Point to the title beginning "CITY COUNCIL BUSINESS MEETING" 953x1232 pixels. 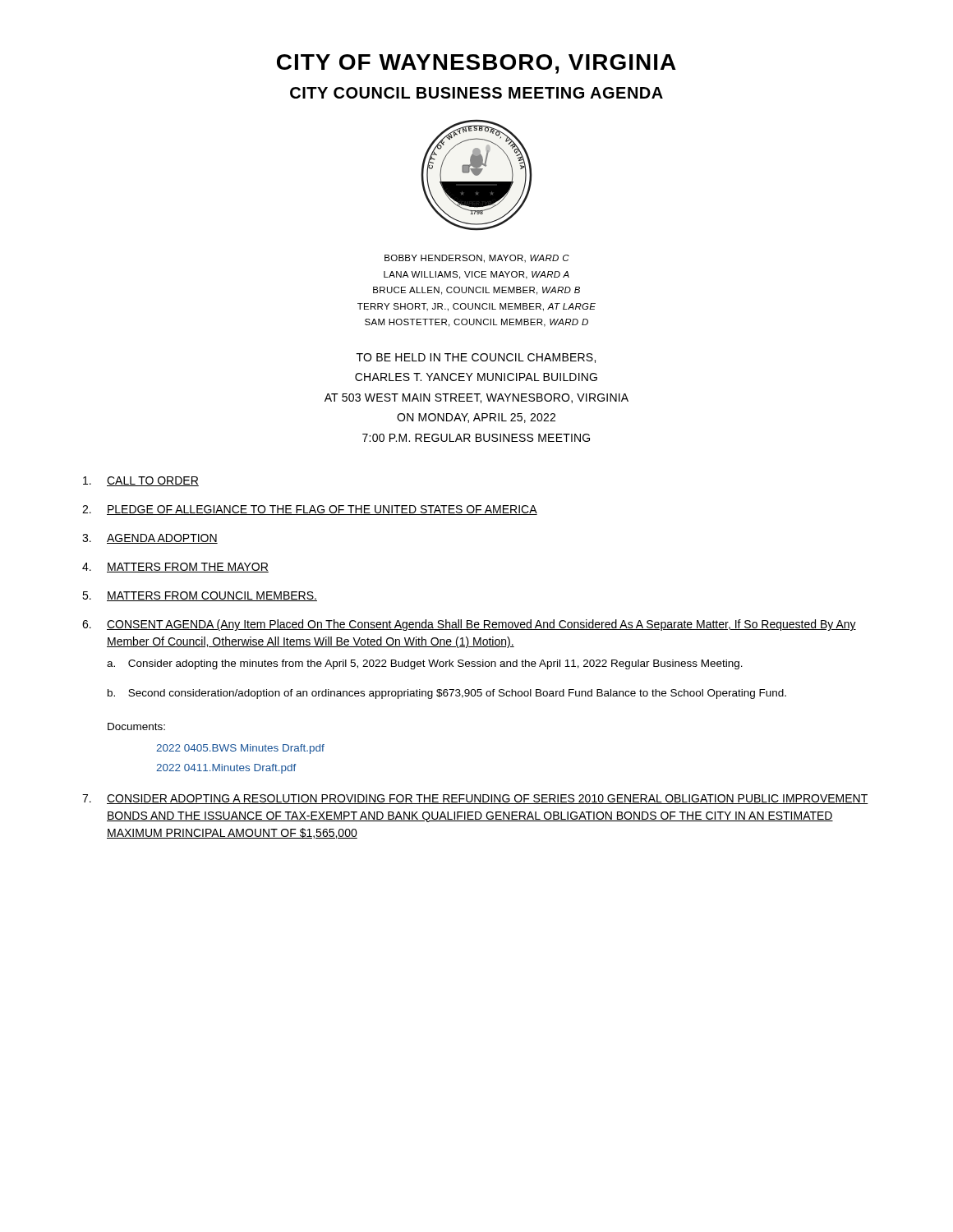pyautogui.click(x=476, y=93)
